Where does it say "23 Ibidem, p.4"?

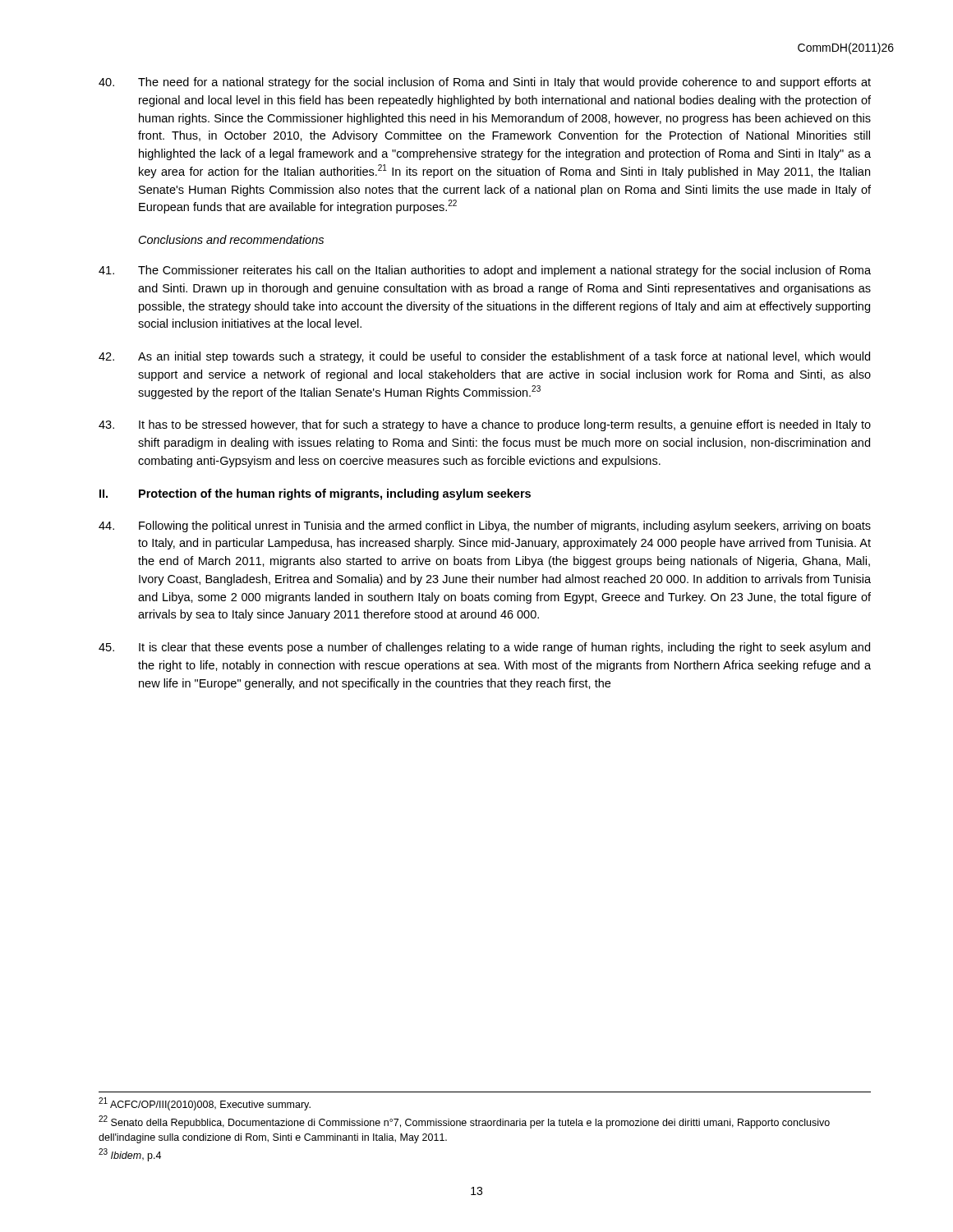click(x=130, y=1155)
